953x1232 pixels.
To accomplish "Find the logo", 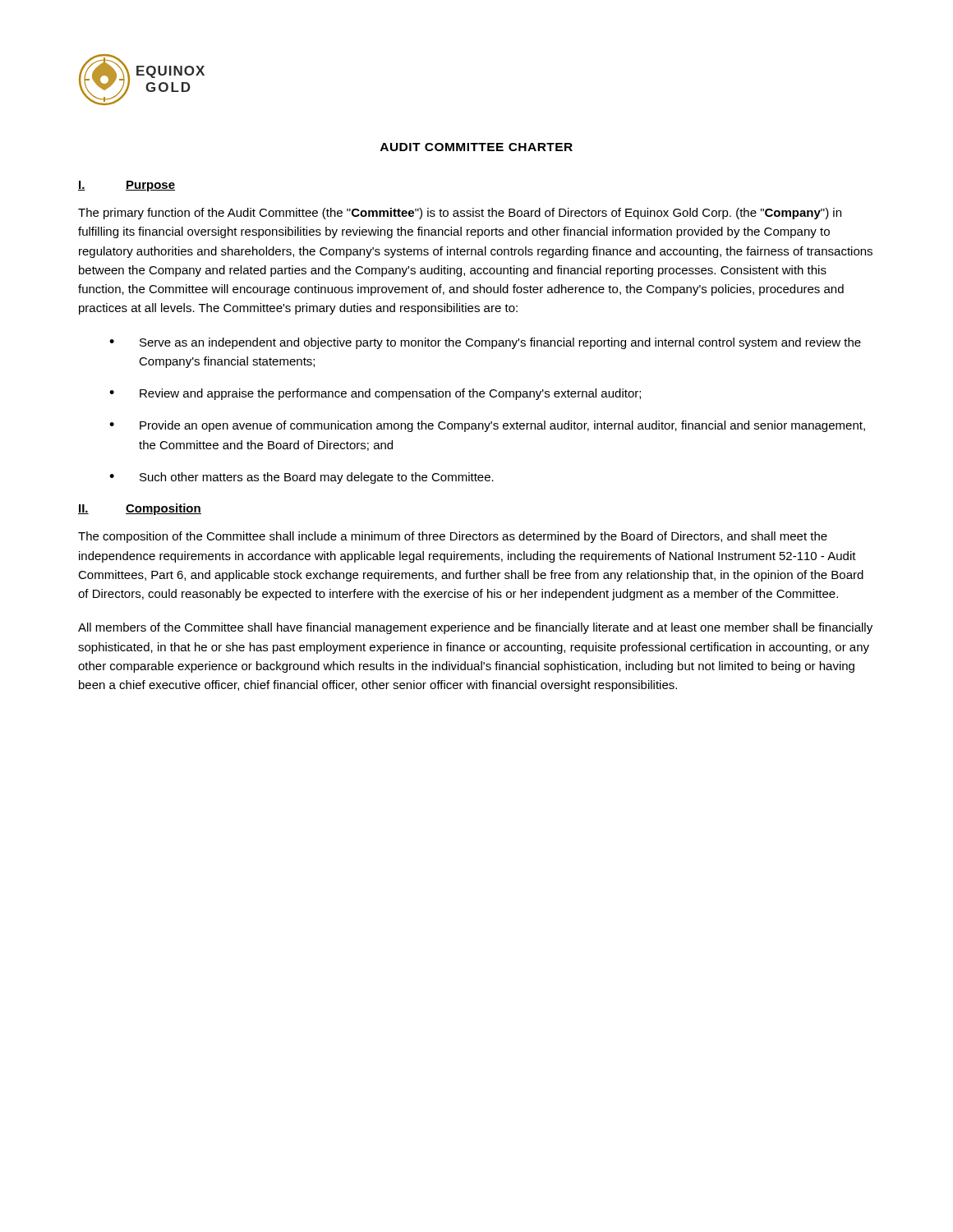I will [476, 81].
